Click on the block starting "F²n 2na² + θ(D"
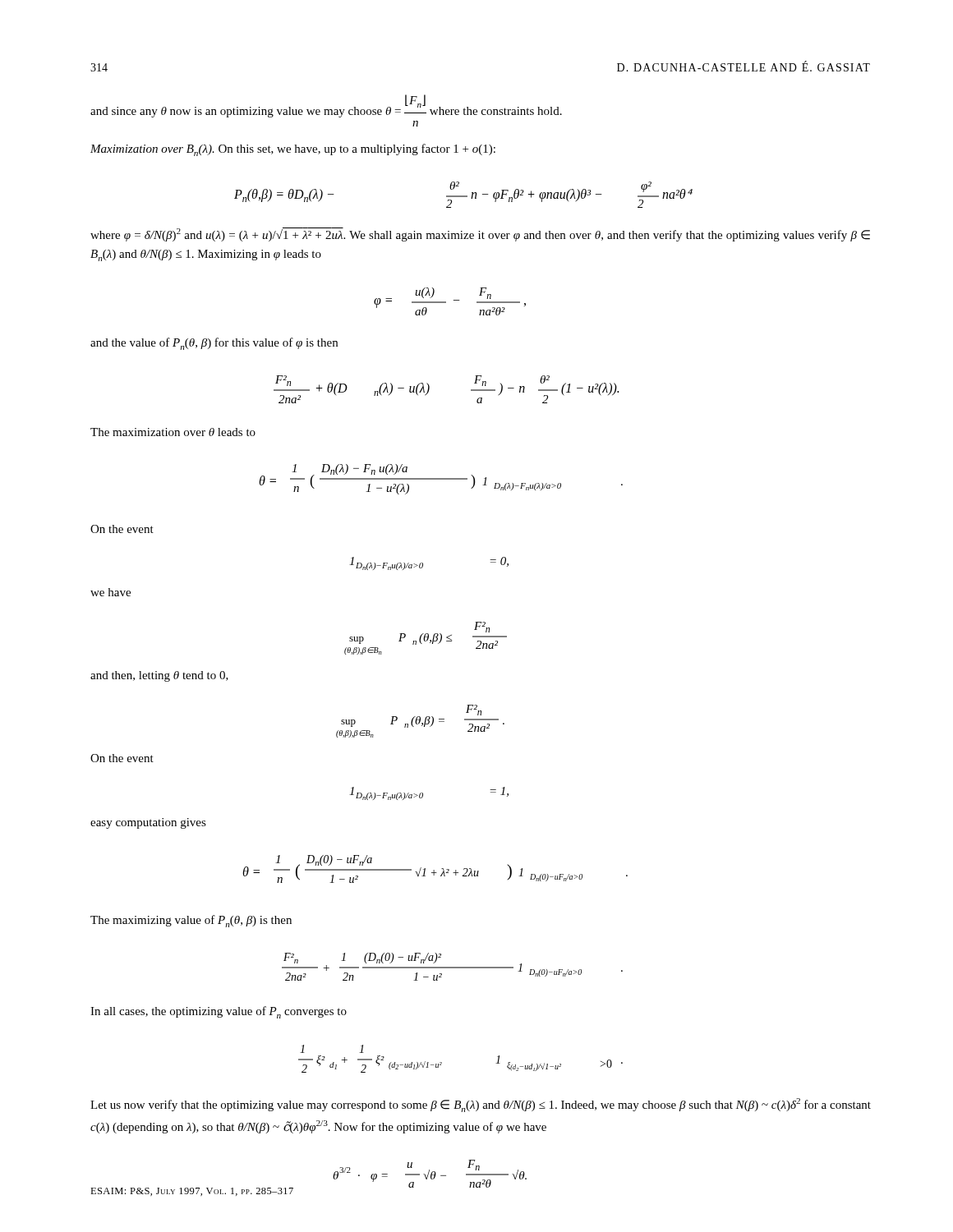Image resolution: width=953 pixels, height=1232 pixels. click(x=481, y=389)
